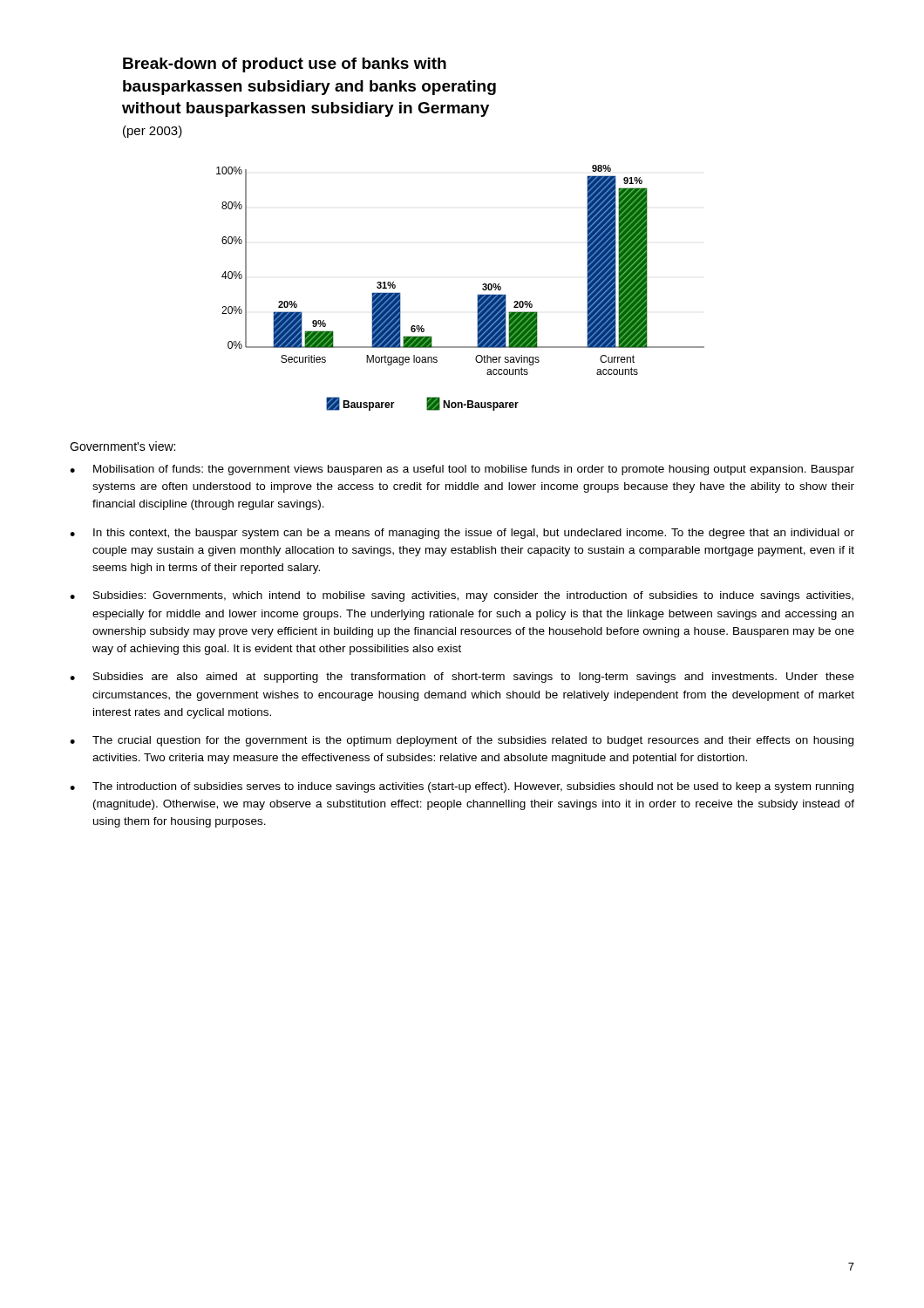Point to the element starting "• In this"

point(462,550)
